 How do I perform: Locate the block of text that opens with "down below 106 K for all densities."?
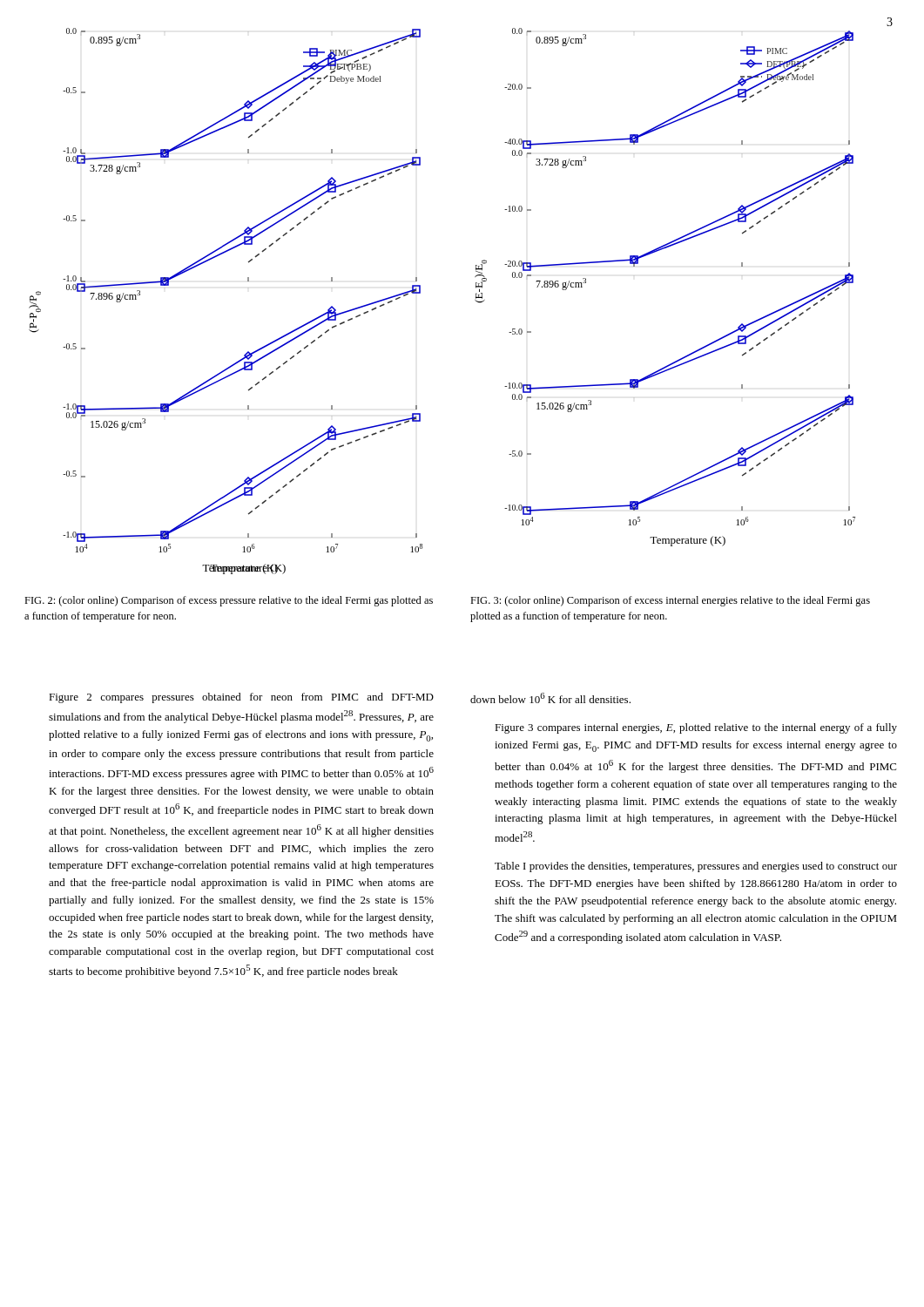pos(684,817)
